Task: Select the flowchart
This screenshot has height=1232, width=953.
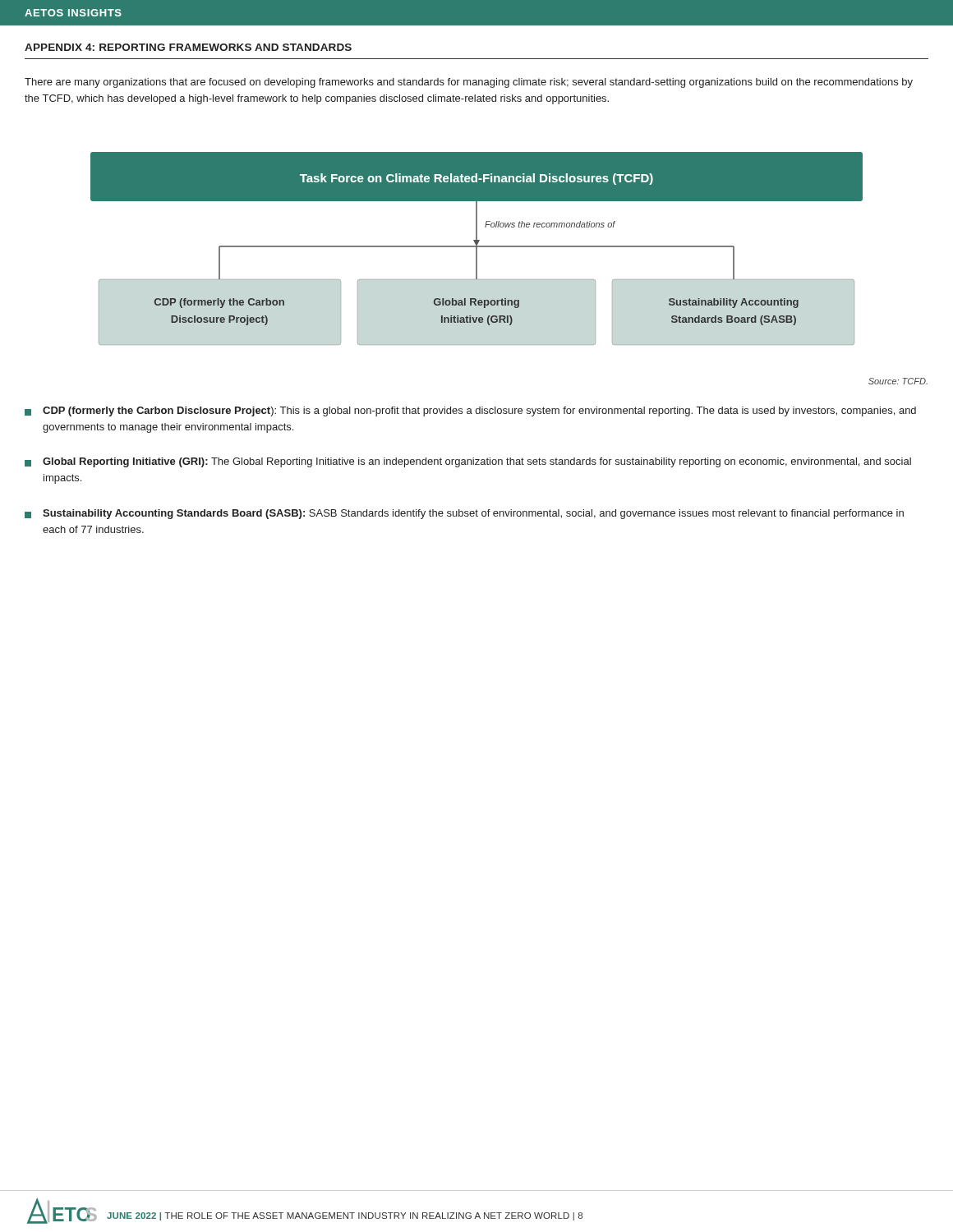Action: [476, 259]
